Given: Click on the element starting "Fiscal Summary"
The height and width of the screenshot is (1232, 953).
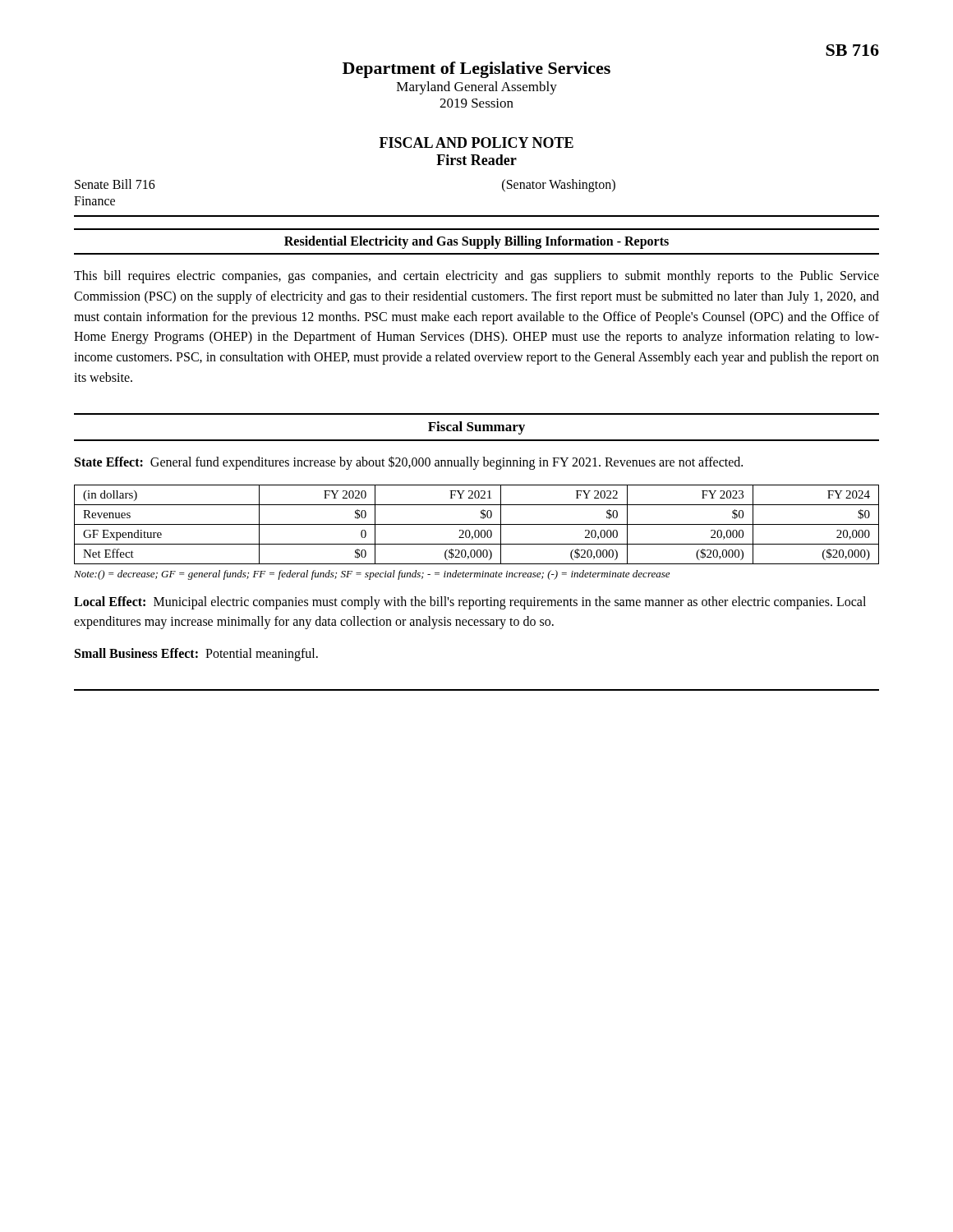Looking at the screenshot, I should click(x=476, y=427).
